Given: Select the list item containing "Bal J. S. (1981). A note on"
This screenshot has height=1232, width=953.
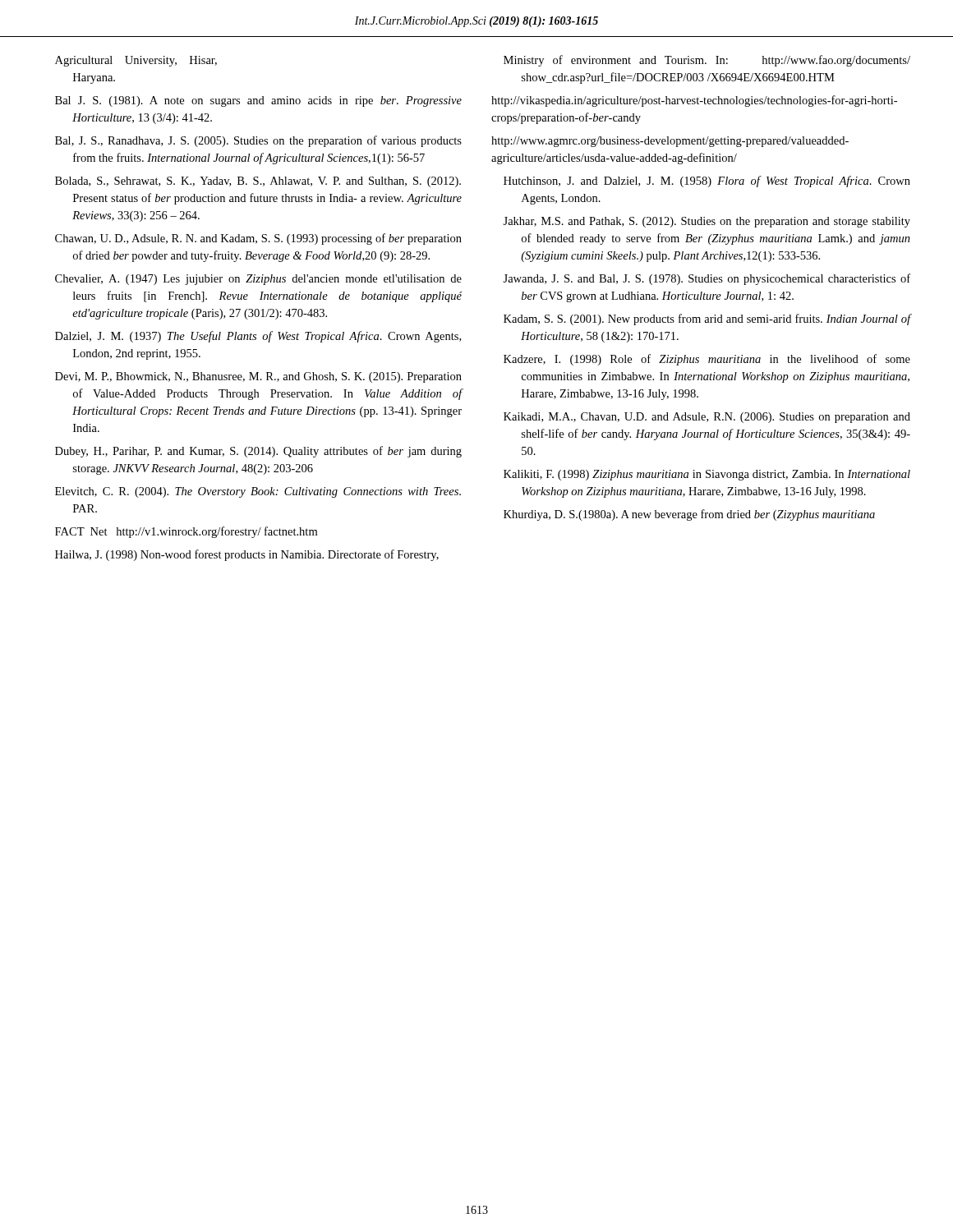Looking at the screenshot, I should (258, 109).
